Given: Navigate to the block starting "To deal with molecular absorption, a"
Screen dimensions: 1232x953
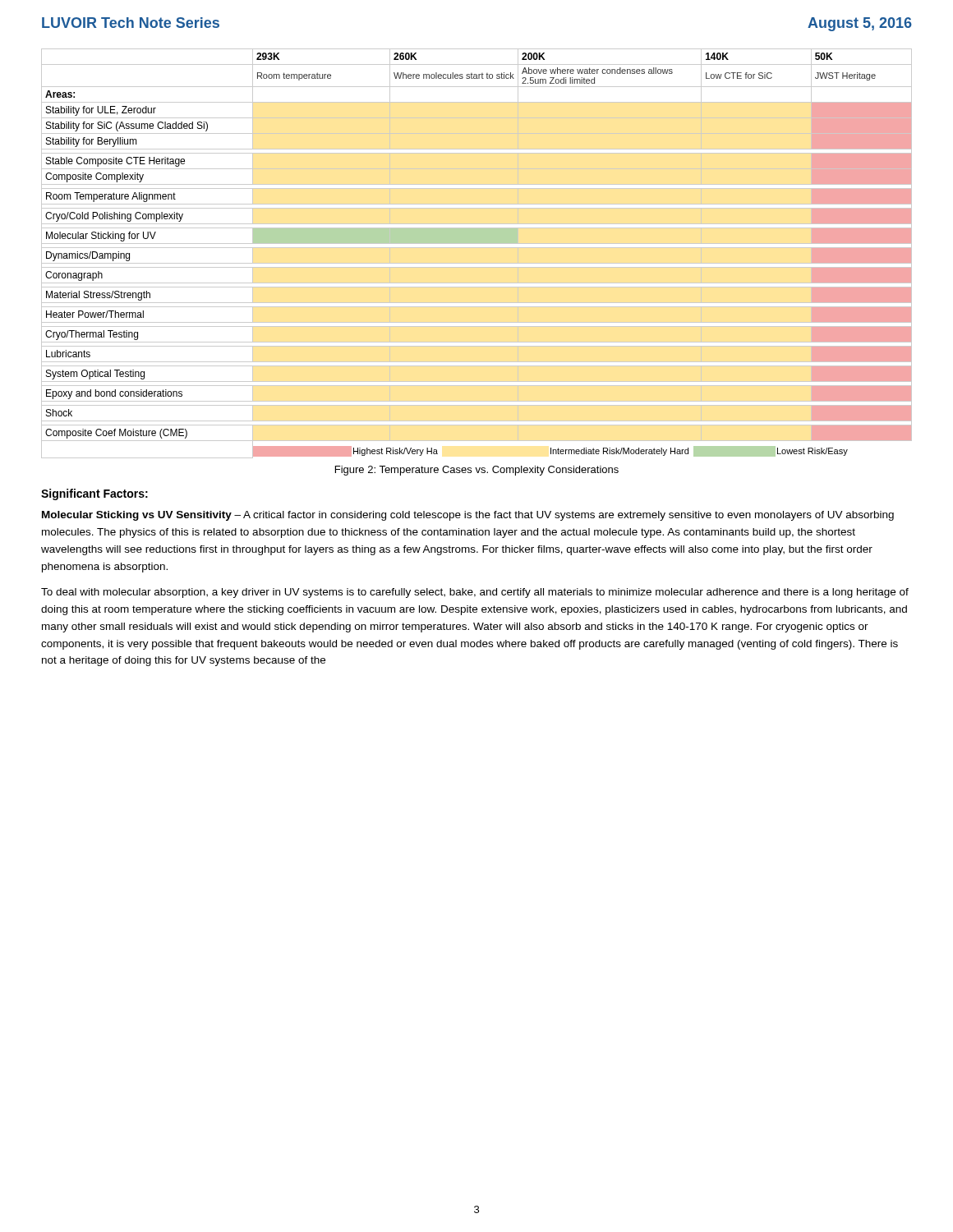Looking at the screenshot, I should coord(476,627).
